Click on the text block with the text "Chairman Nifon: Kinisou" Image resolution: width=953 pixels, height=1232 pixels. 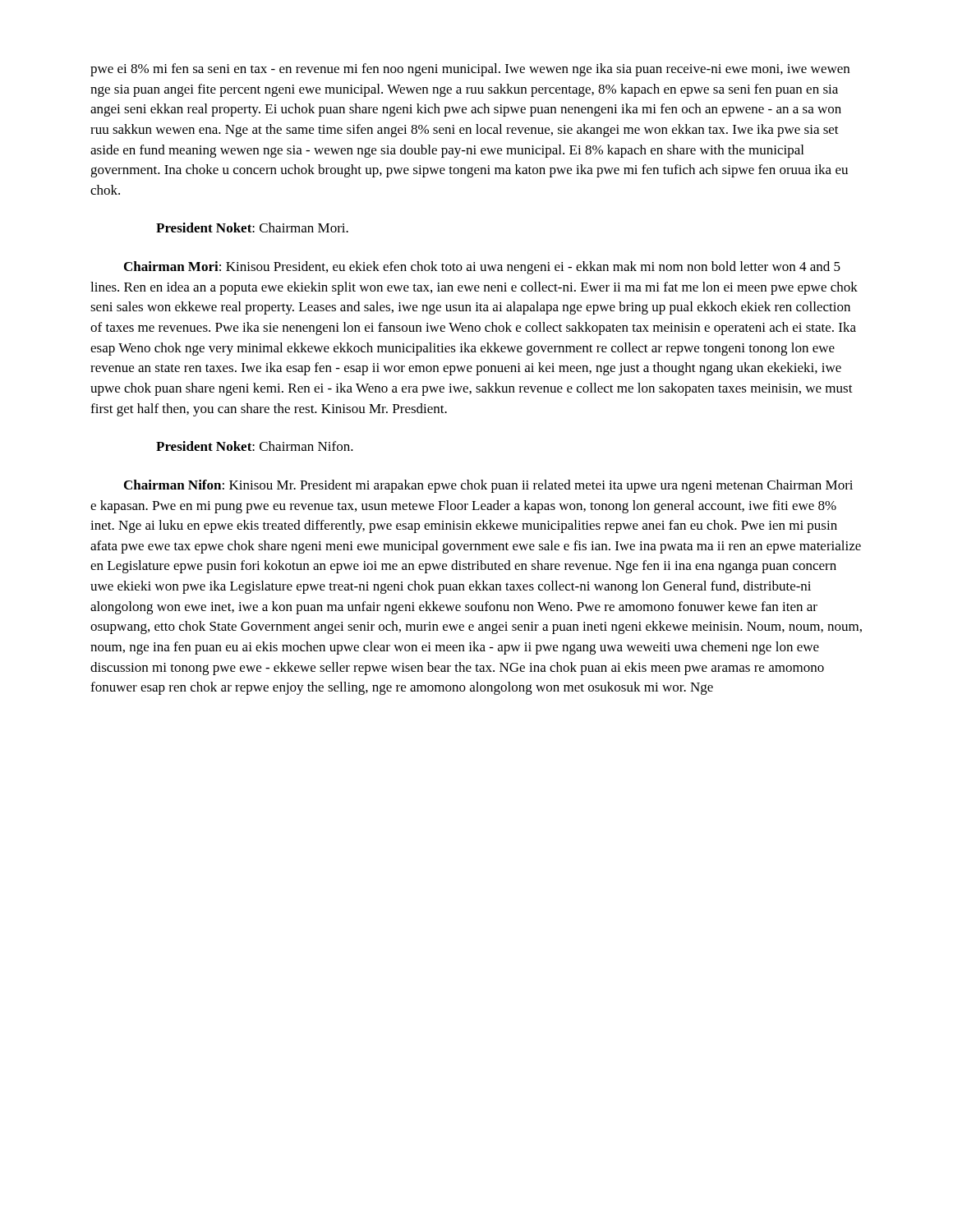(x=476, y=586)
